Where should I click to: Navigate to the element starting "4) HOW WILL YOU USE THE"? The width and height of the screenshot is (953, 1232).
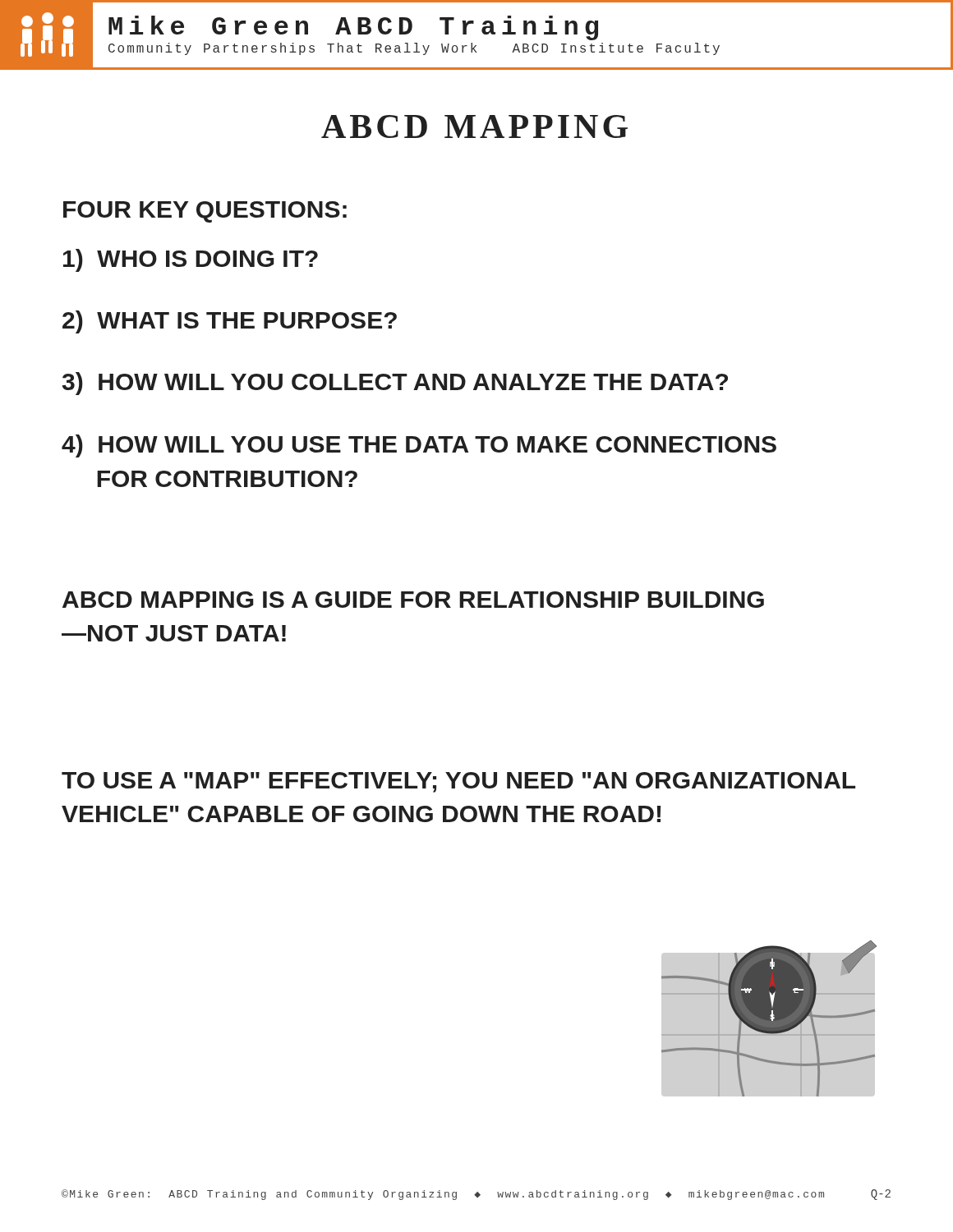tap(419, 461)
